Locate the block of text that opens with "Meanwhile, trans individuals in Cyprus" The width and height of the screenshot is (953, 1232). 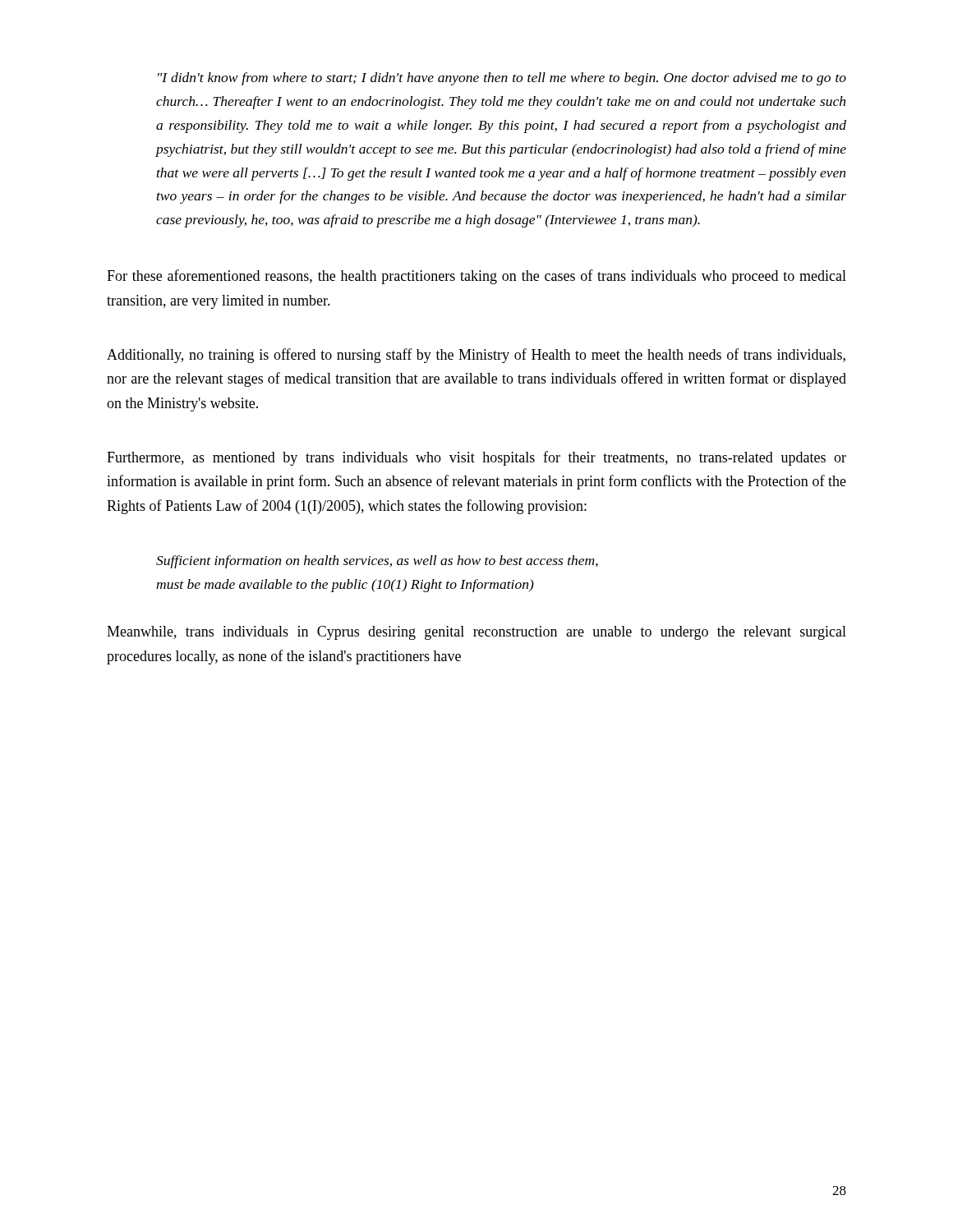click(476, 644)
